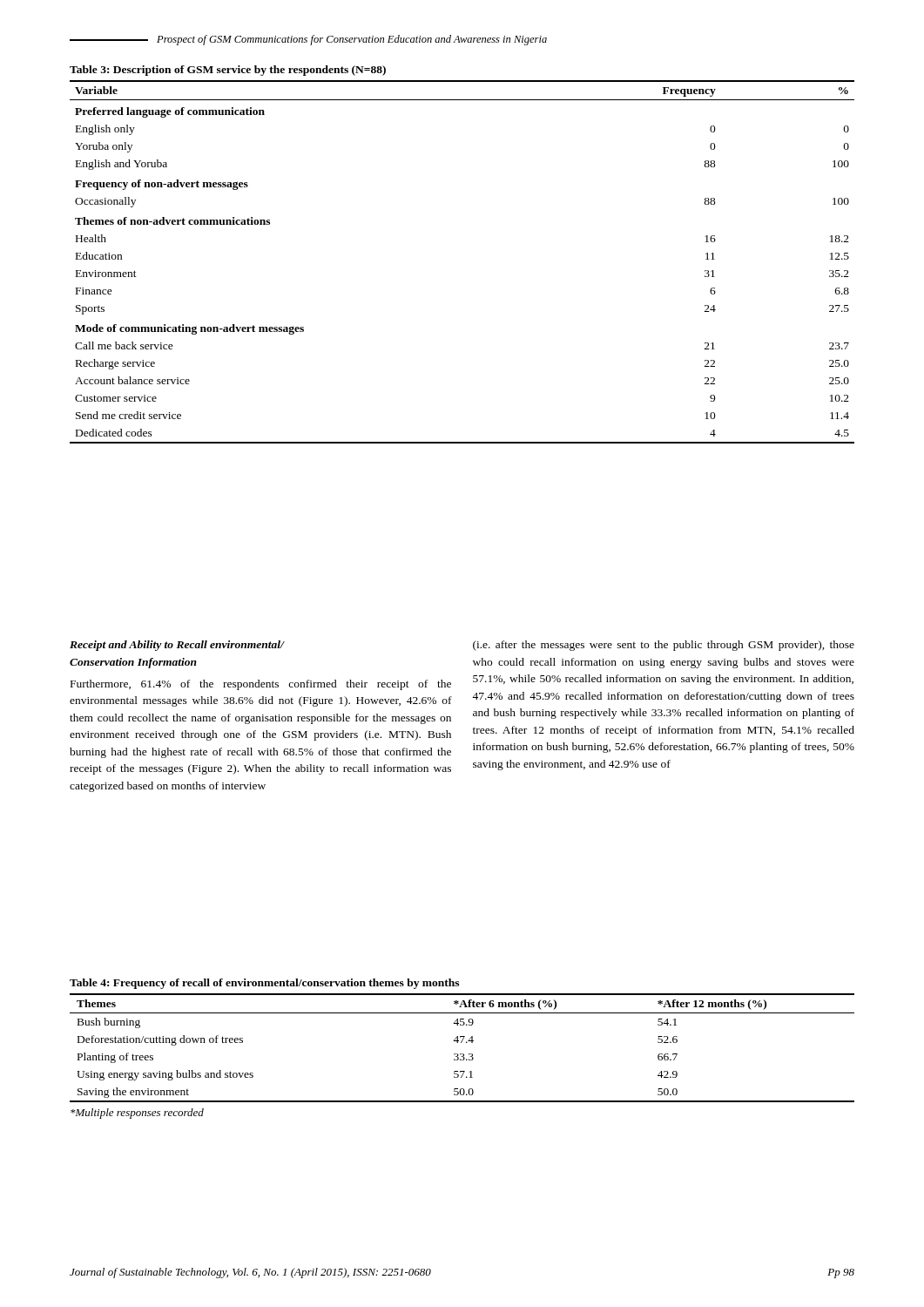The height and width of the screenshot is (1307, 924).
Task: Click where it says "Multiple responses recorded"
Action: (137, 1112)
